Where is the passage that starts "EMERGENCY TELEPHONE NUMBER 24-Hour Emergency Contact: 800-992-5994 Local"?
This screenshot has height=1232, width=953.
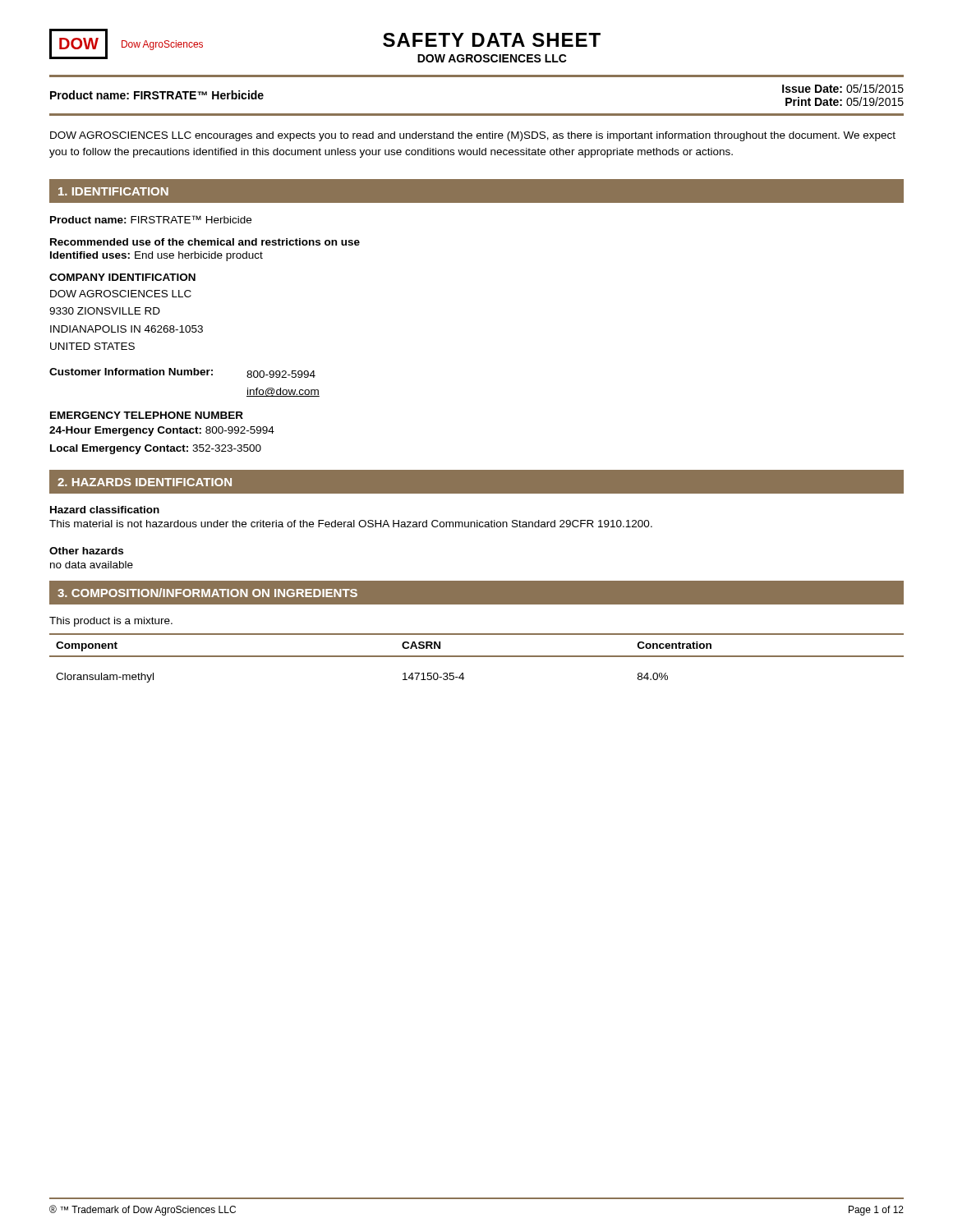tap(147, 415)
